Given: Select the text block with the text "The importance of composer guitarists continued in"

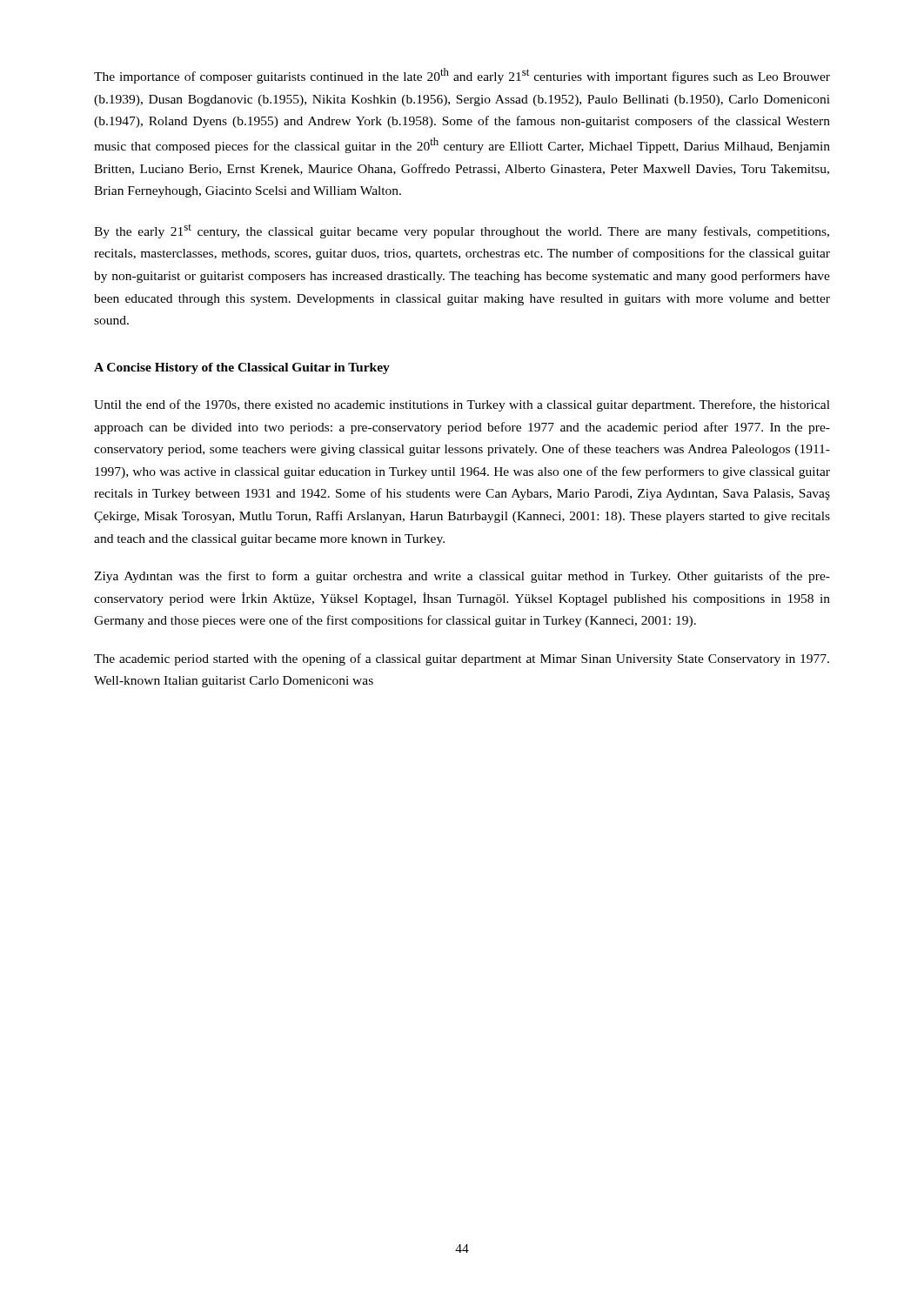Looking at the screenshot, I should [x=462, y=132].
